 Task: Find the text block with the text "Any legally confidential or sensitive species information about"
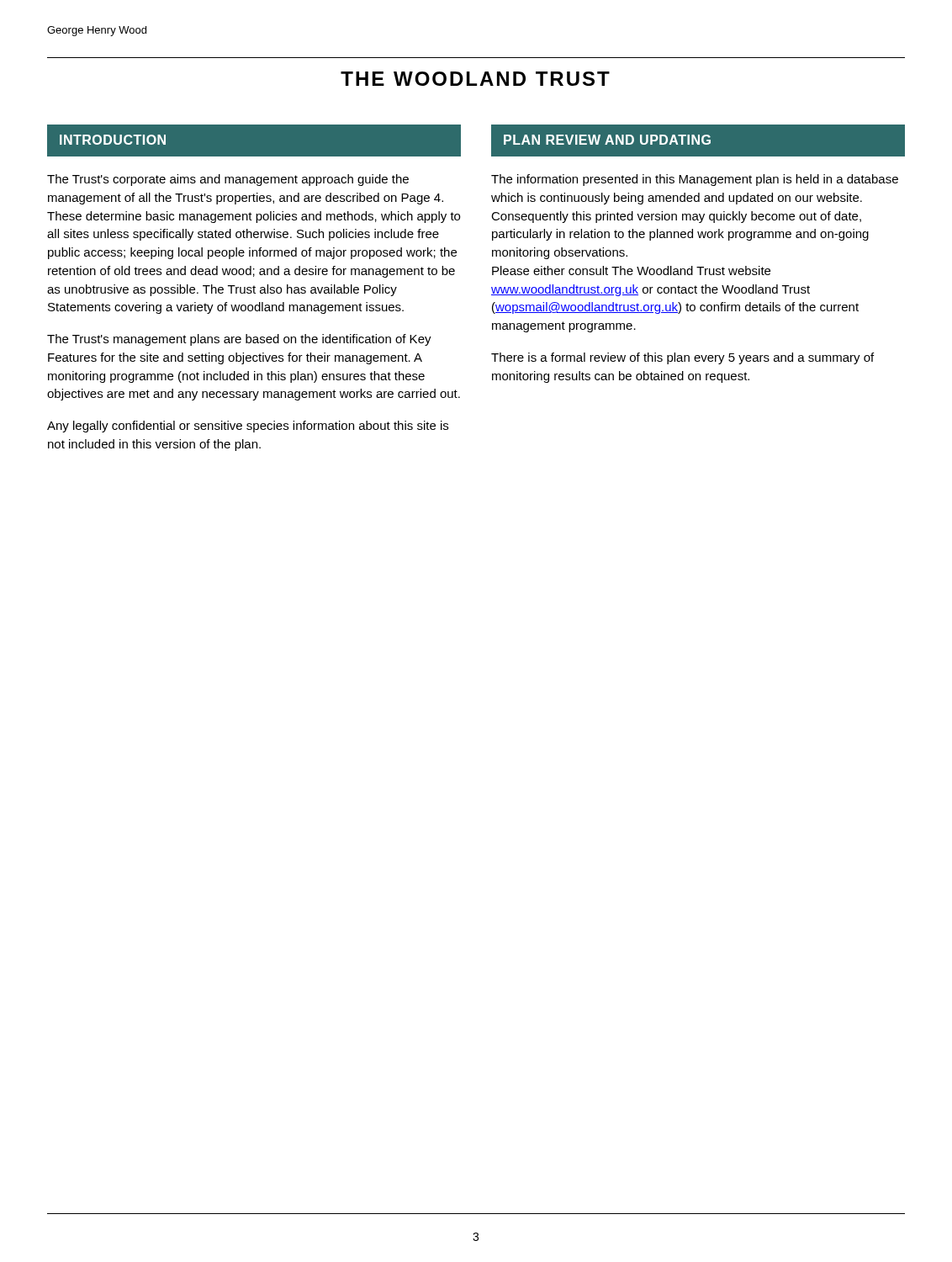coord(248,434)
